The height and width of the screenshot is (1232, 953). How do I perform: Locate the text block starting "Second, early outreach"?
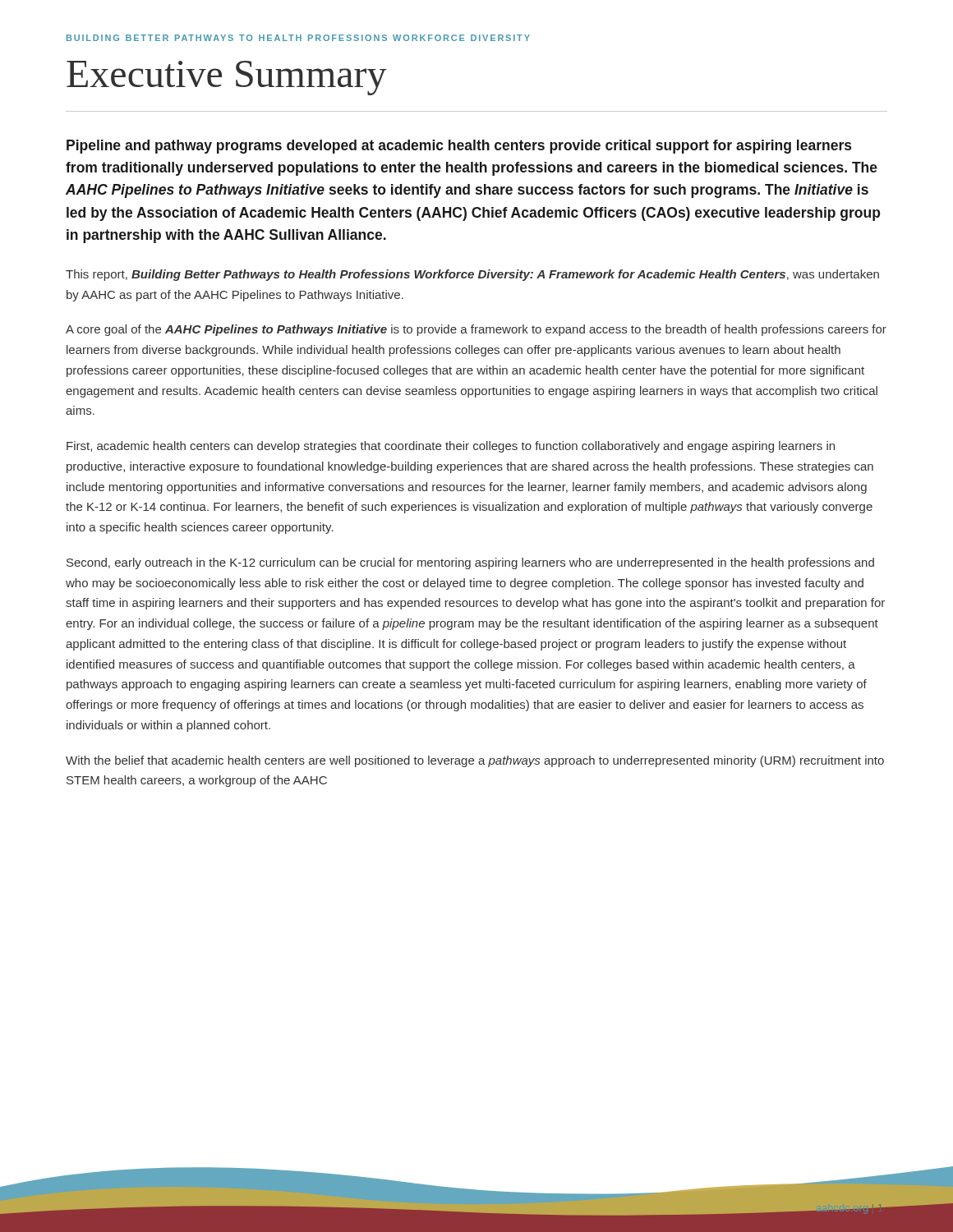click(475, 643)
